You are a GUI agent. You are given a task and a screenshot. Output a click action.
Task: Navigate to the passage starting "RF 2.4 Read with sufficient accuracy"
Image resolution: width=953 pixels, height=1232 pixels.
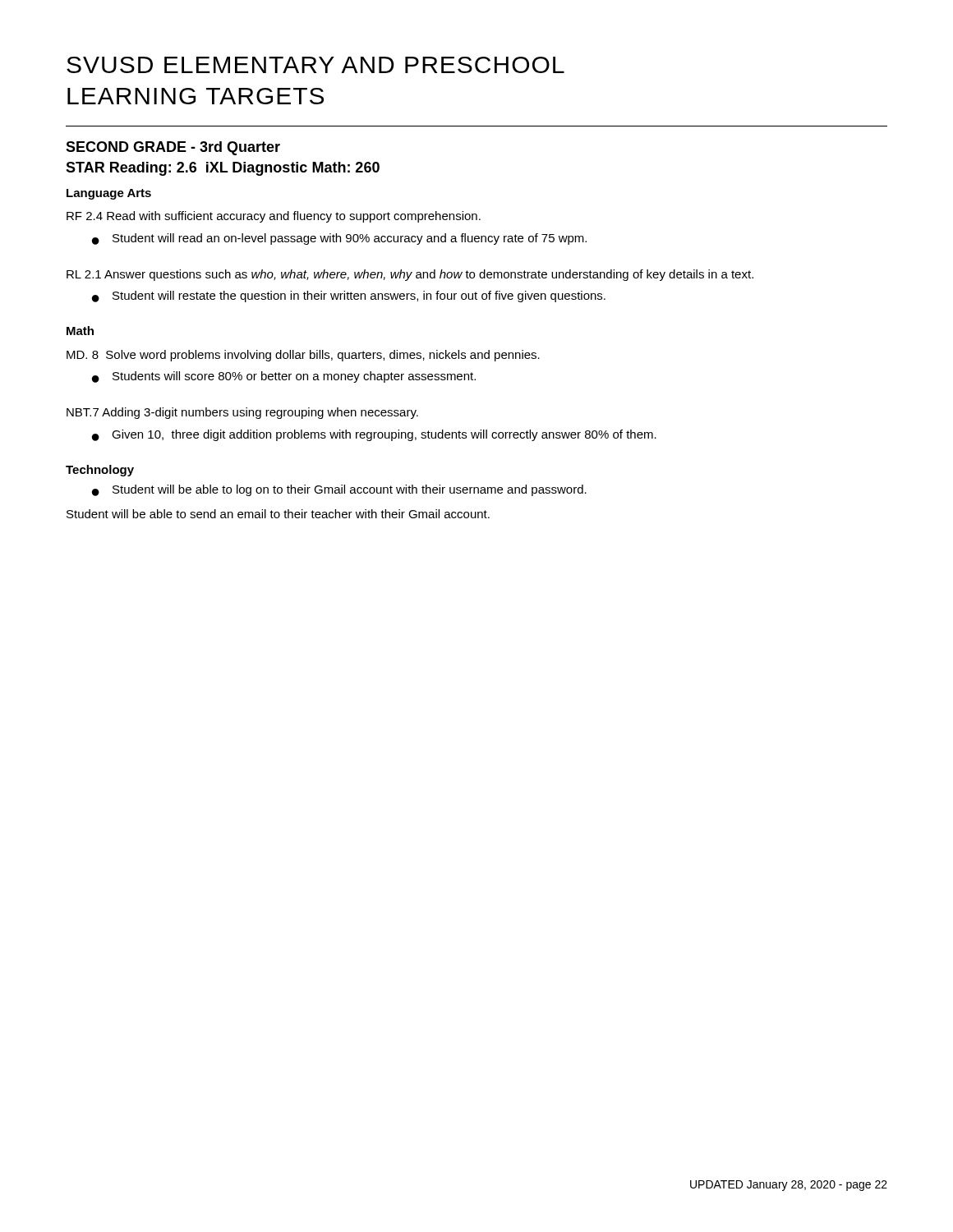(476, 216)
